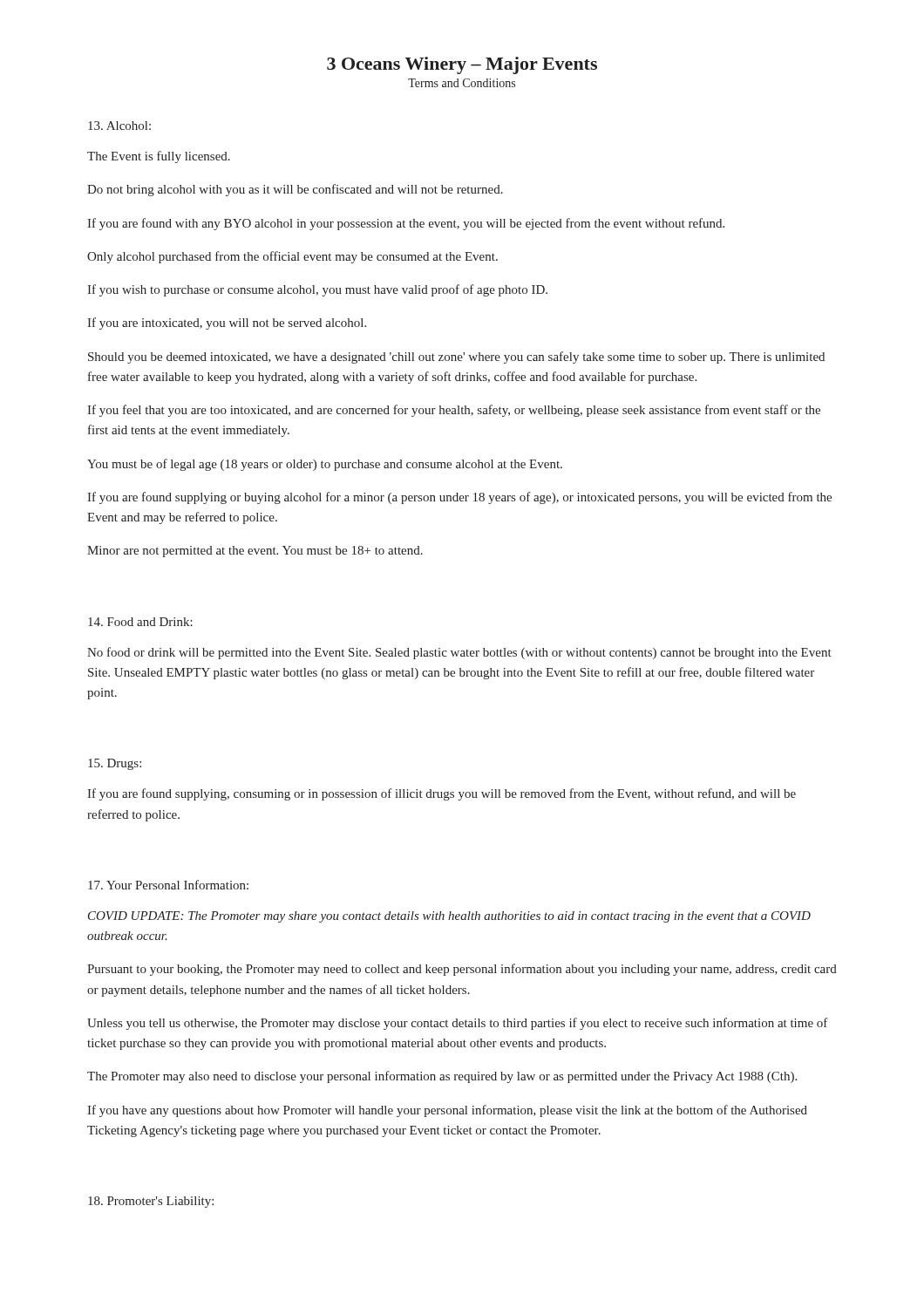Screen dimensions: 1308x924
Task: Locate the section header that says "17. Your Personal"
Action: pyautogui.click(x=168, y=885)
